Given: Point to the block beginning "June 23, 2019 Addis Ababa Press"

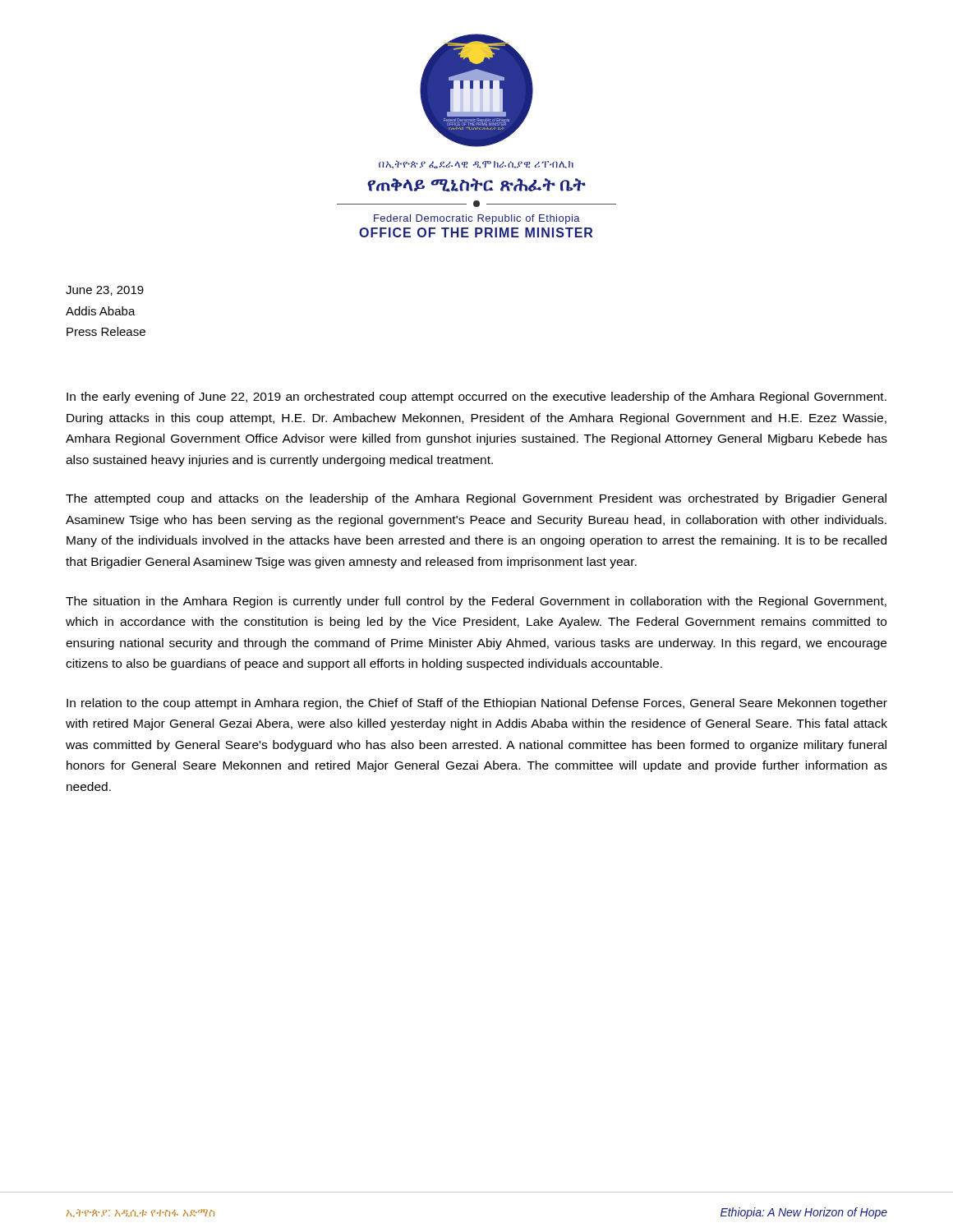Looking at the screenshot, I should point(106,310).
